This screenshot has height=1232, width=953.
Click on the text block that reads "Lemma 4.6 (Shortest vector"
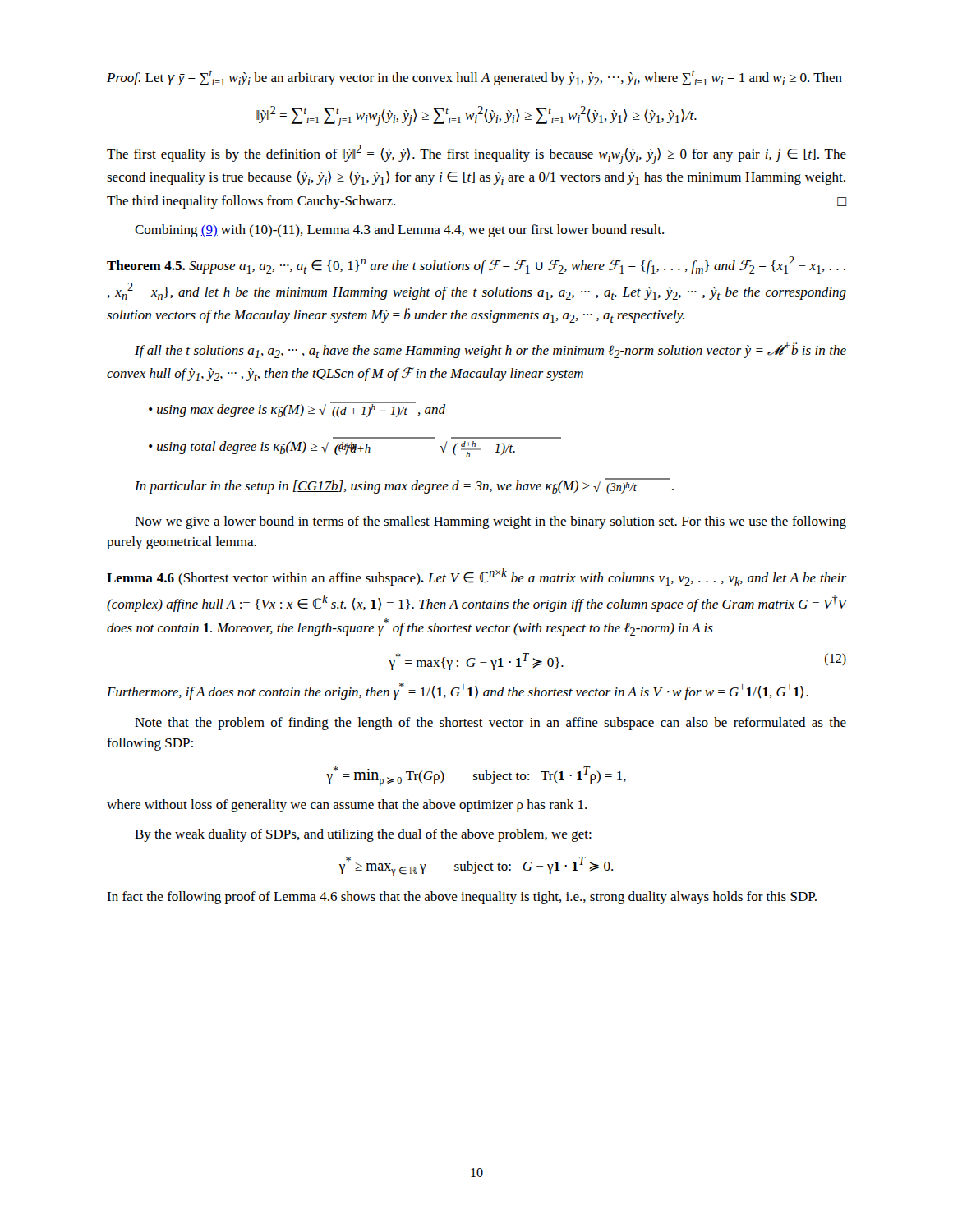pos(476,603)
